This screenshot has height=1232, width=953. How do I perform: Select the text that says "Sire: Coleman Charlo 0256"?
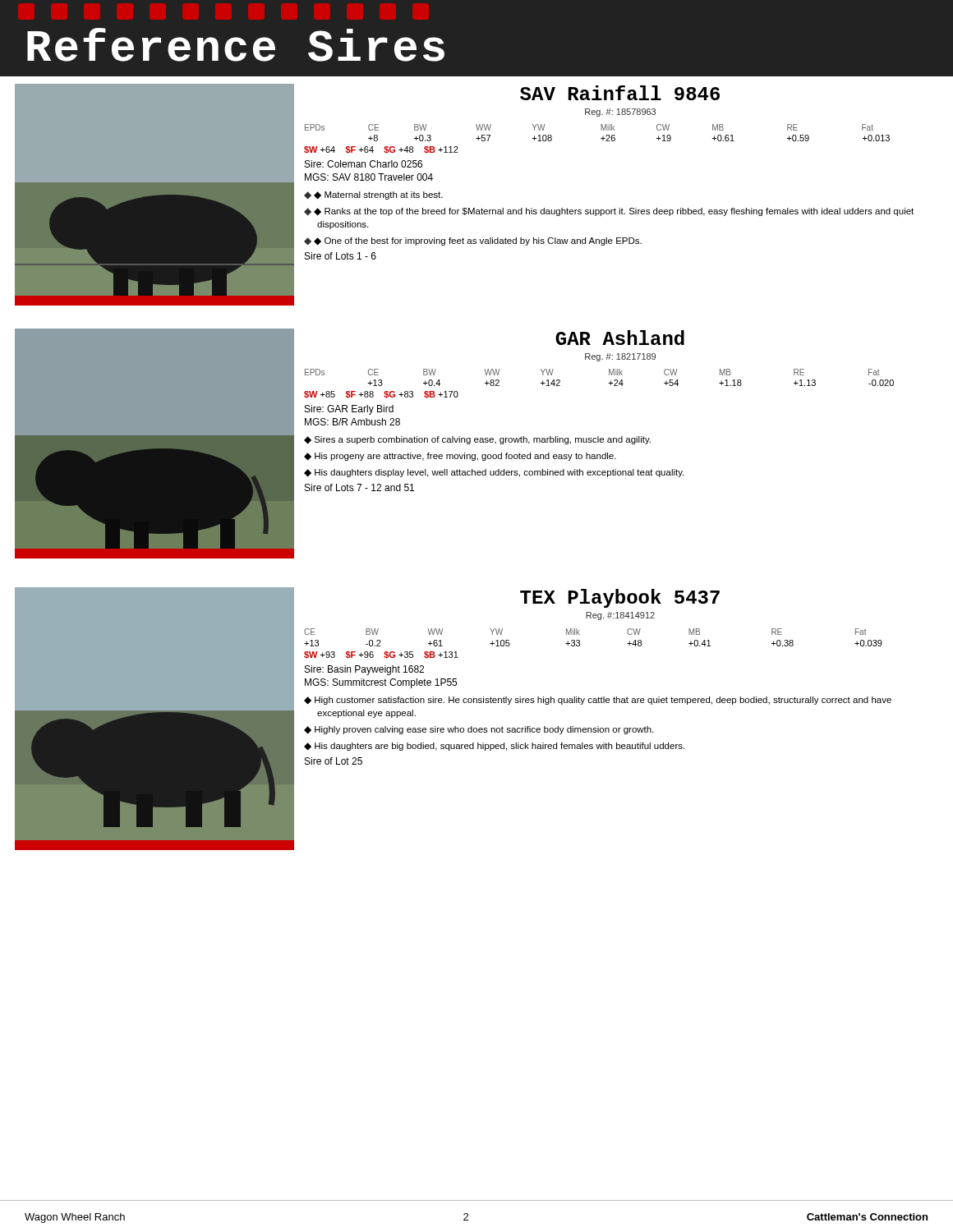click(363, 164)
